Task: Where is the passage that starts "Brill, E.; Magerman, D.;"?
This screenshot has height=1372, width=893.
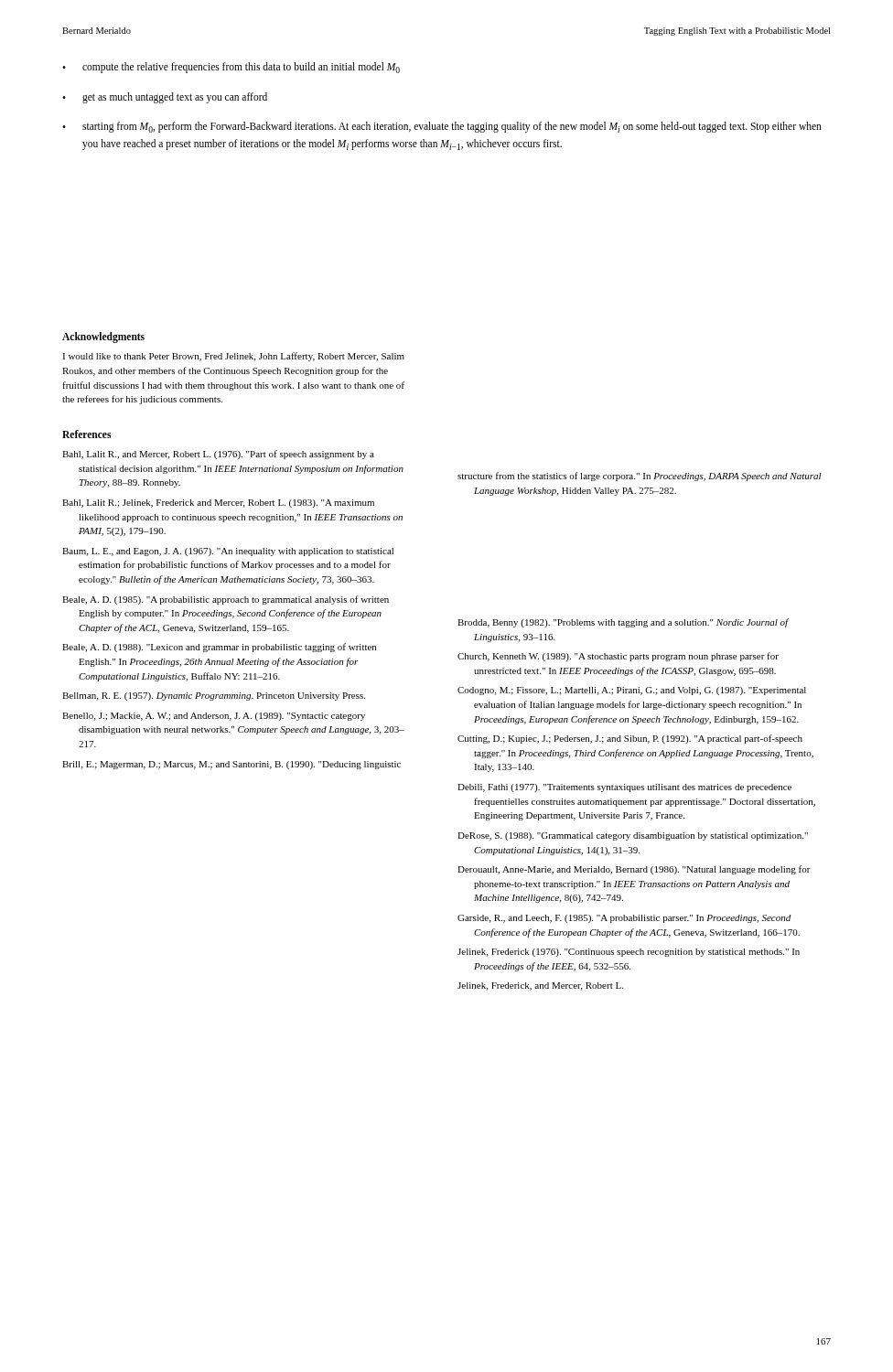Action: [x=232, y=763]
